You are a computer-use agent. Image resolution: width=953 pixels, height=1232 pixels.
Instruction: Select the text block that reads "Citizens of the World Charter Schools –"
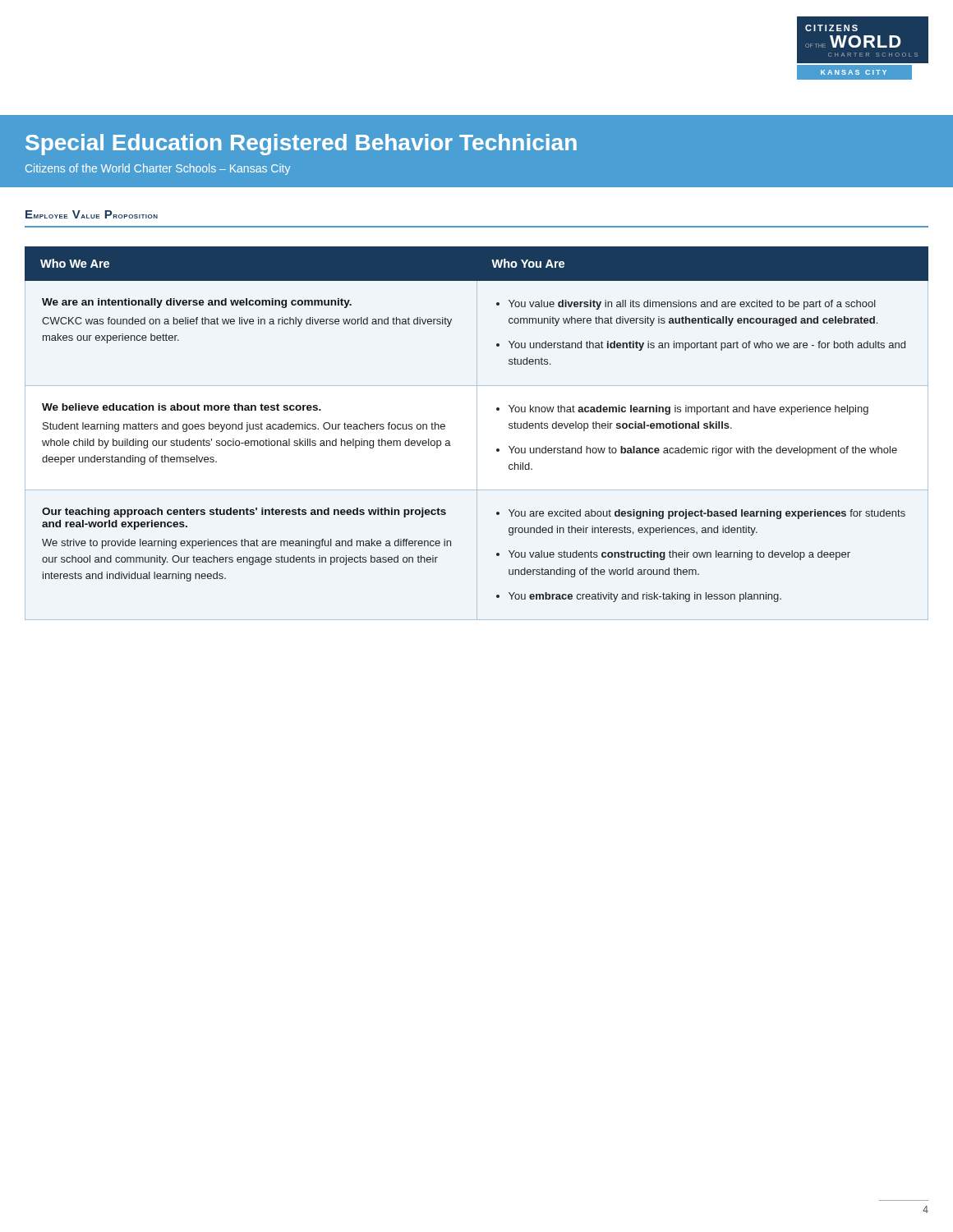pyautogui.click(x=158, y=168)
